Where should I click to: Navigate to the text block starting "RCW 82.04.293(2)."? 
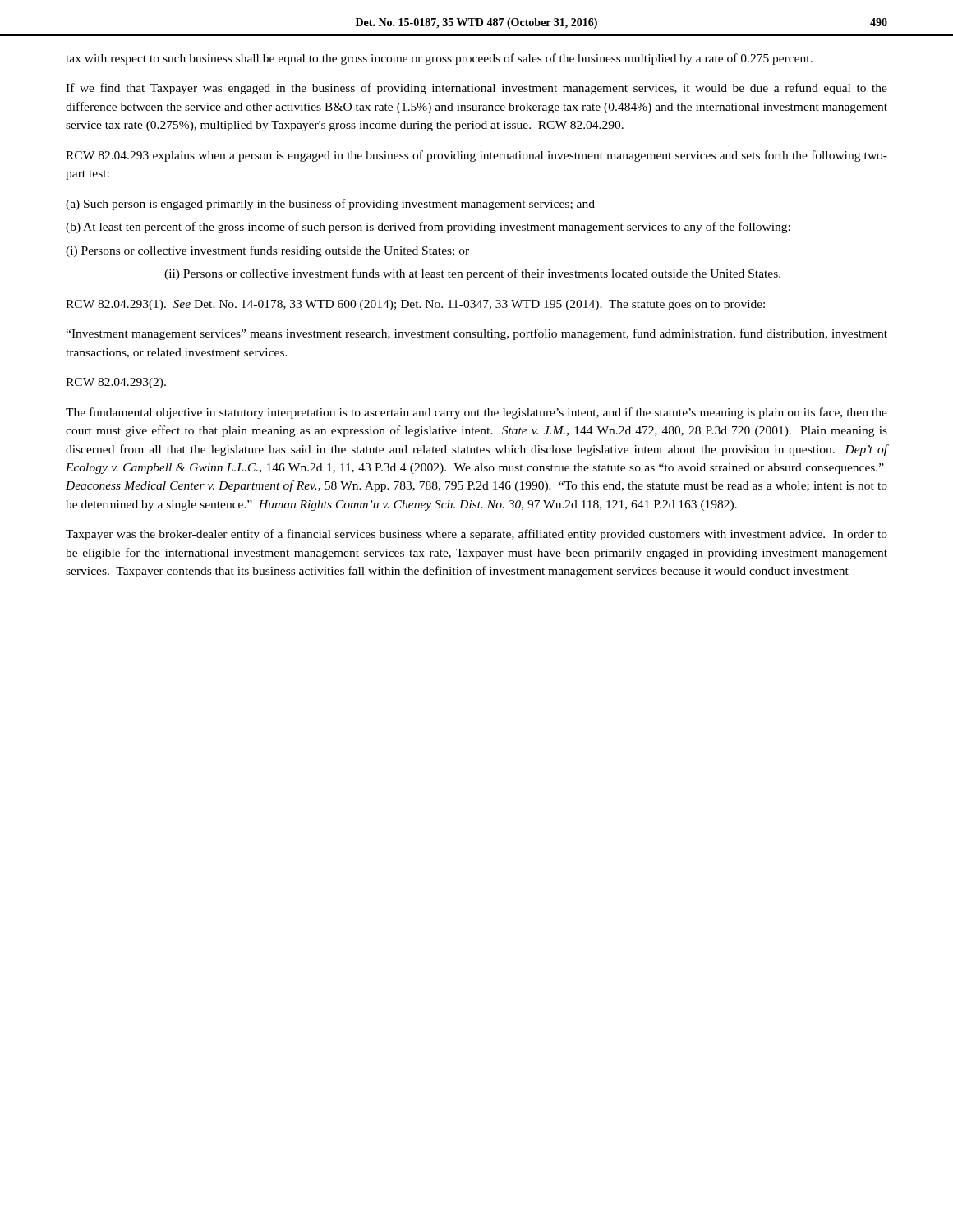(x=116, y=382)
